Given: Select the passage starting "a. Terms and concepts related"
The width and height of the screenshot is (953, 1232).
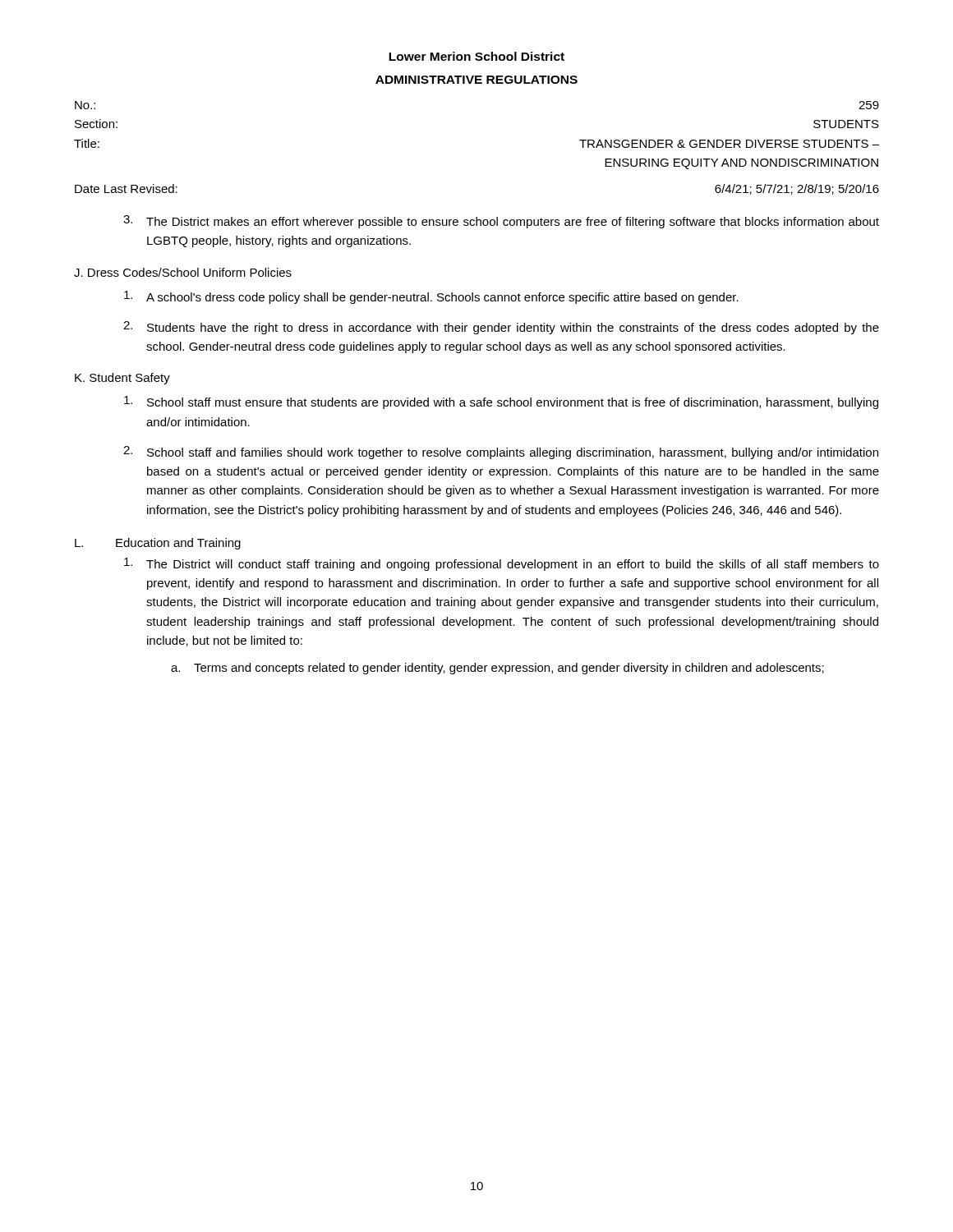Looking at the screenshot, I should tap(498, 667).
